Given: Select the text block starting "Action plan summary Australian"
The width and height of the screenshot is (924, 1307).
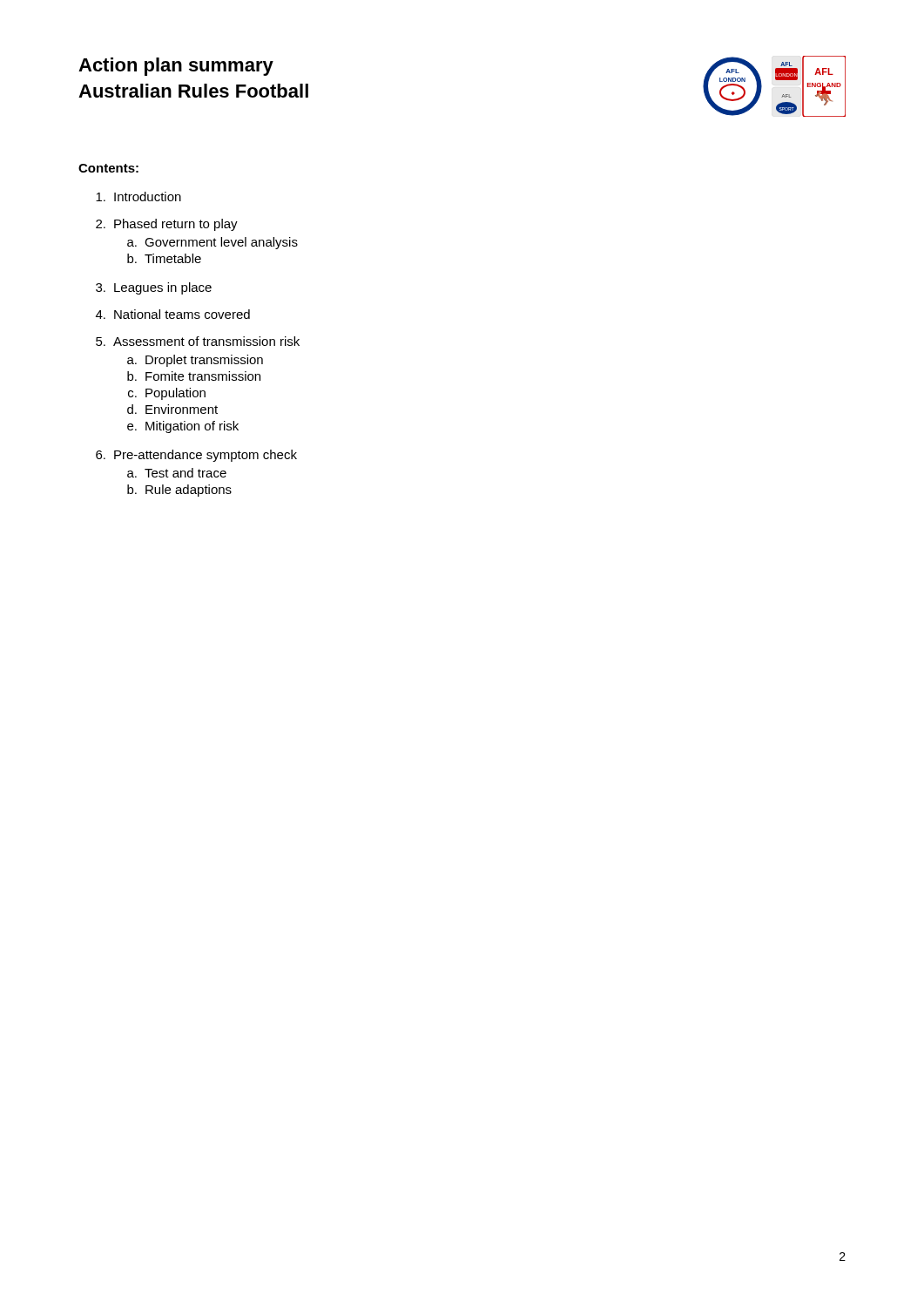Looking at the screenshot, I should pos(194,78).
